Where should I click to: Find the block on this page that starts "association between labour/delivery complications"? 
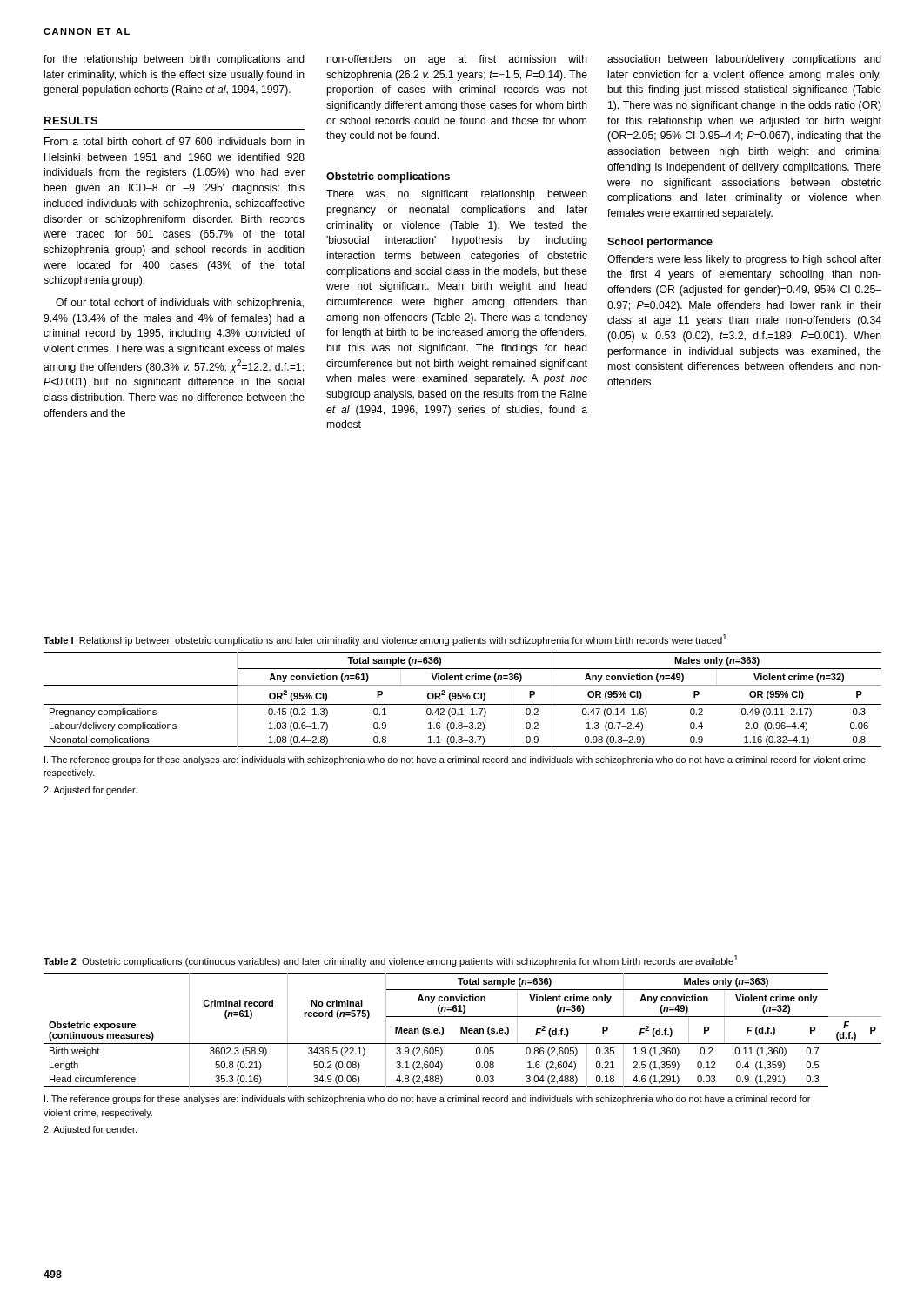point(744,137)
